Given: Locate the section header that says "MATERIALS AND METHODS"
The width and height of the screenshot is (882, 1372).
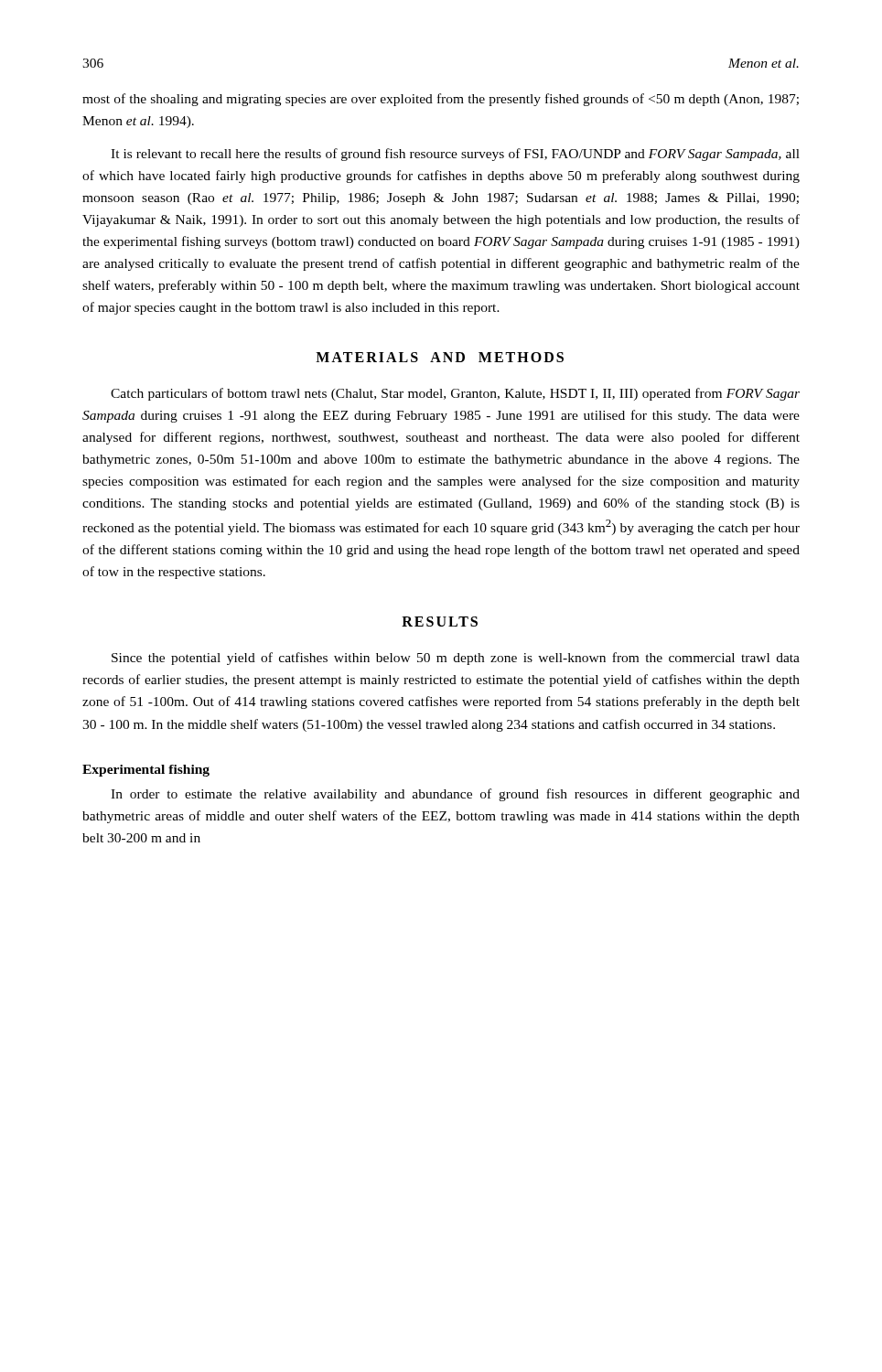Looking at the screenshot, I should 441,357.
